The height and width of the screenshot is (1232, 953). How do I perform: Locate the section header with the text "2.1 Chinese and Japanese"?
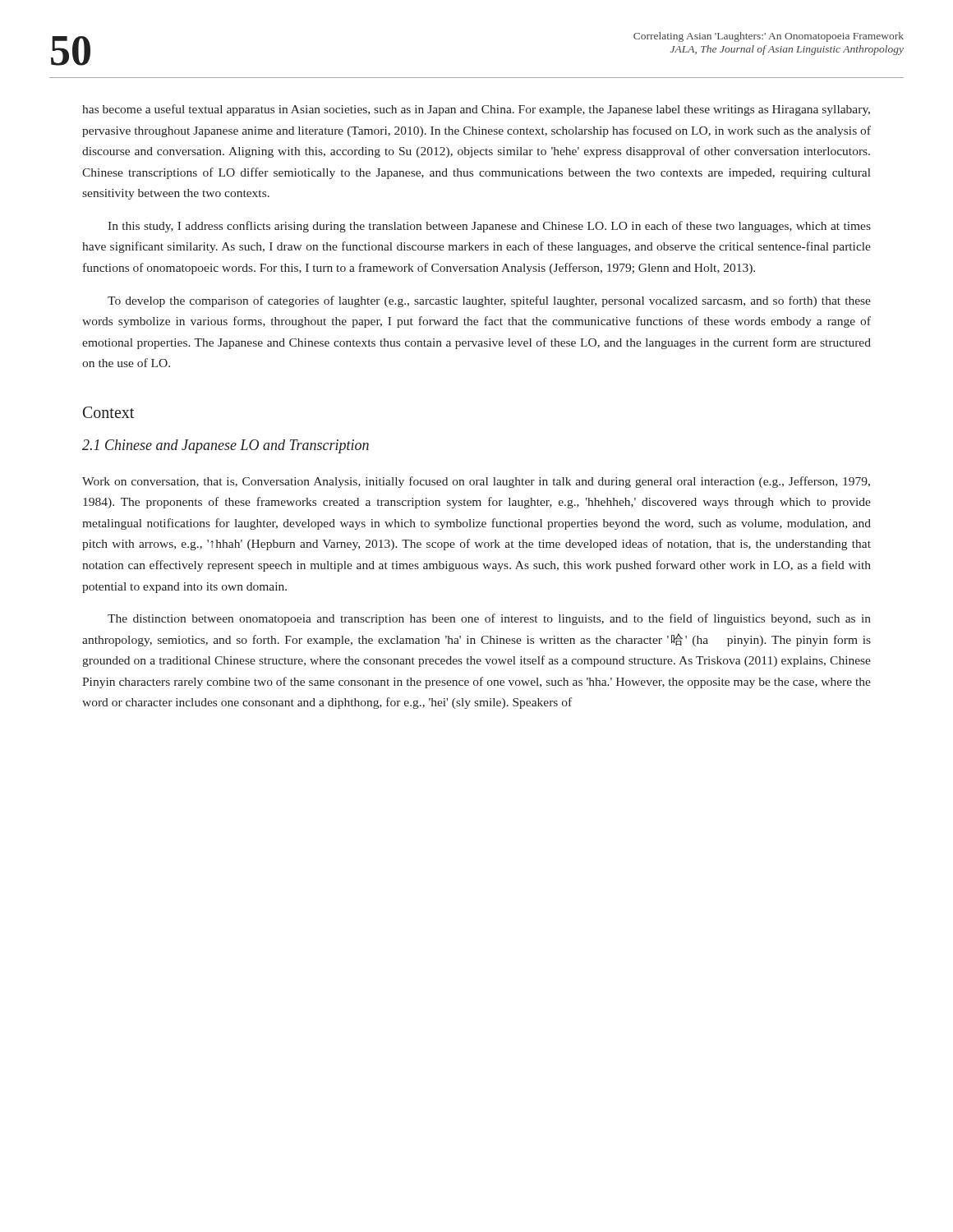point(226,445)
